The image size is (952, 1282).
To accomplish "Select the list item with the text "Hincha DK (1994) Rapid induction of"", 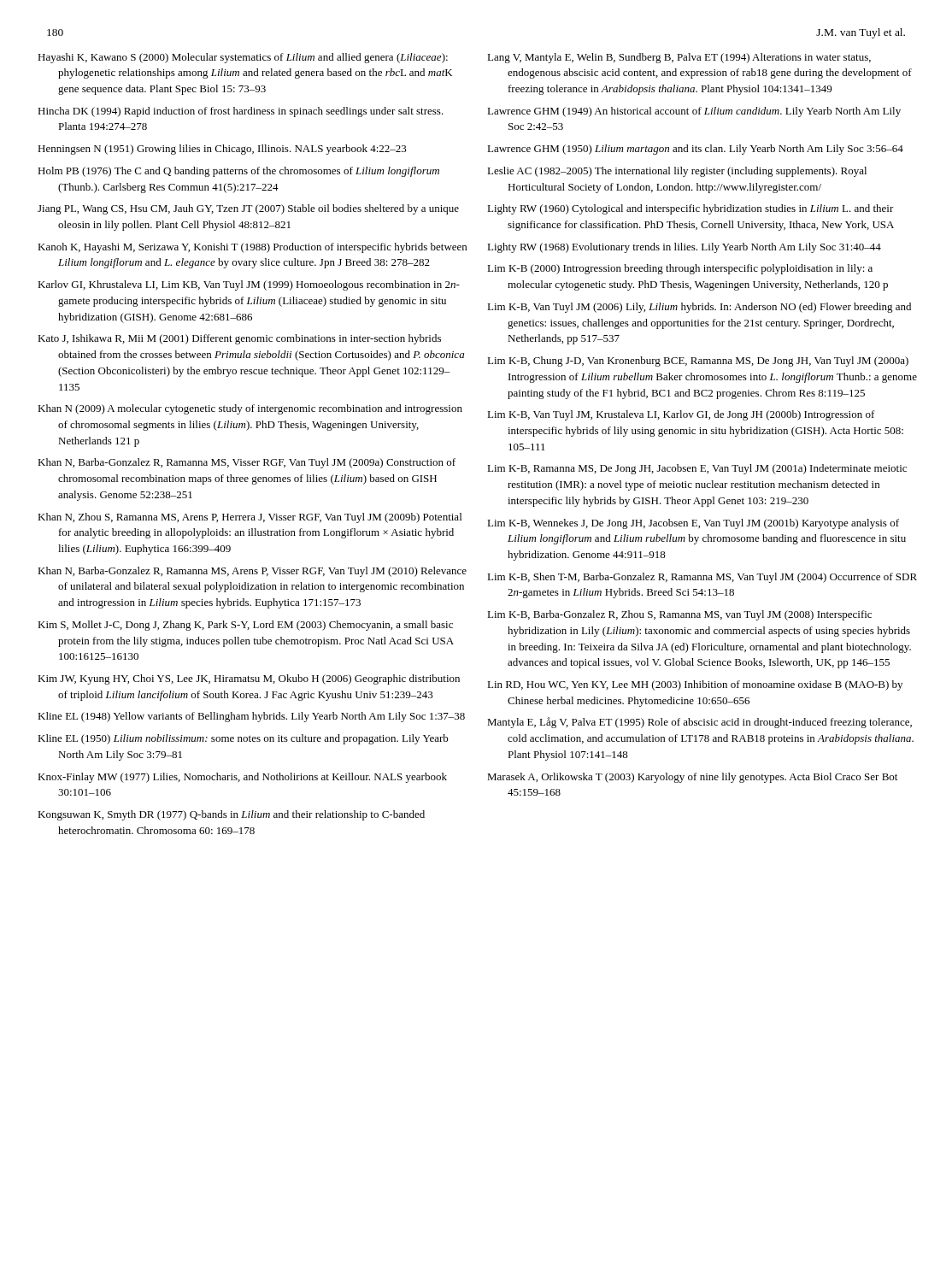I will point(241,118).
